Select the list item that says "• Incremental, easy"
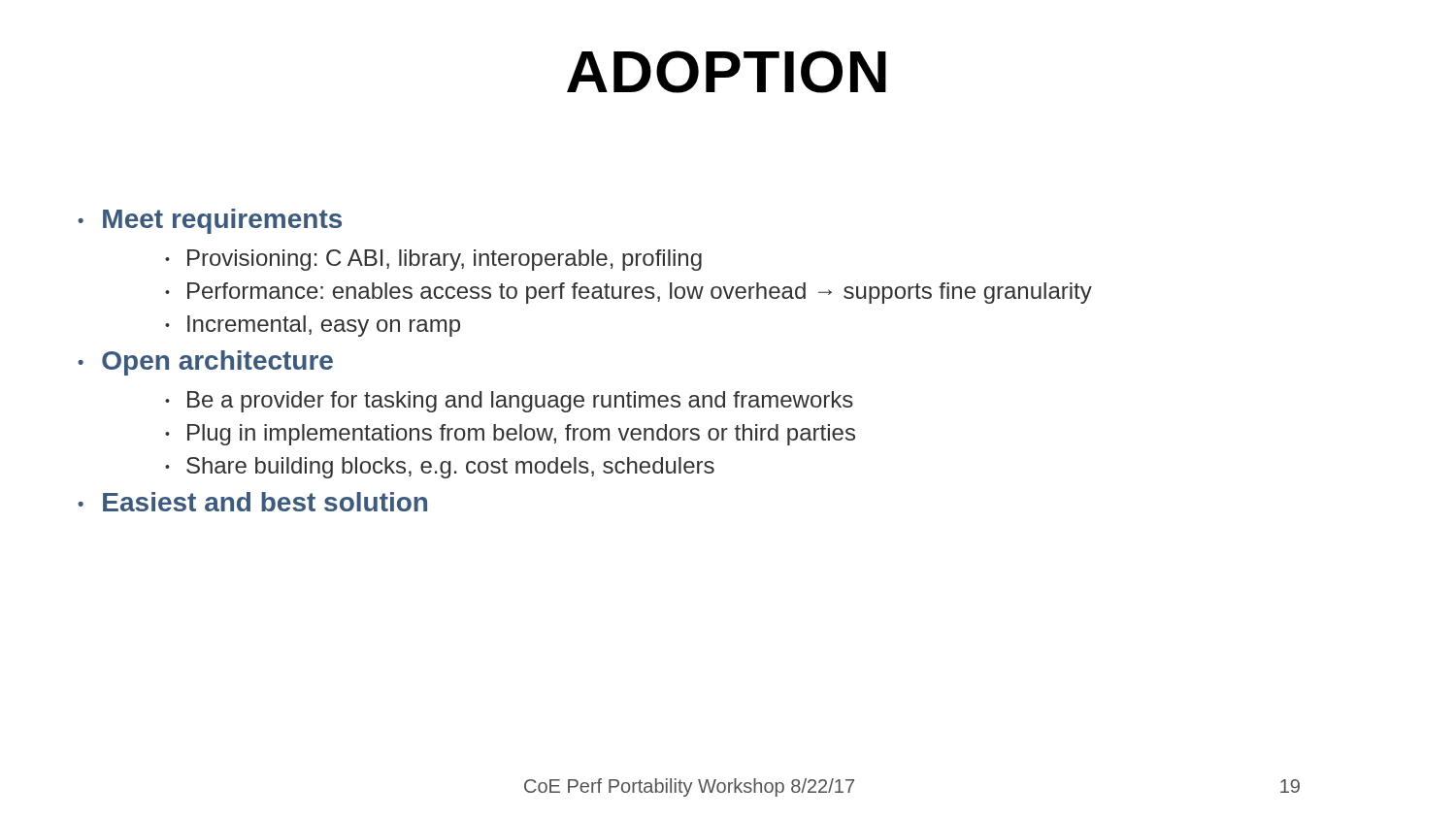This screenshot has width=1456, height=819. click(313, 324)
